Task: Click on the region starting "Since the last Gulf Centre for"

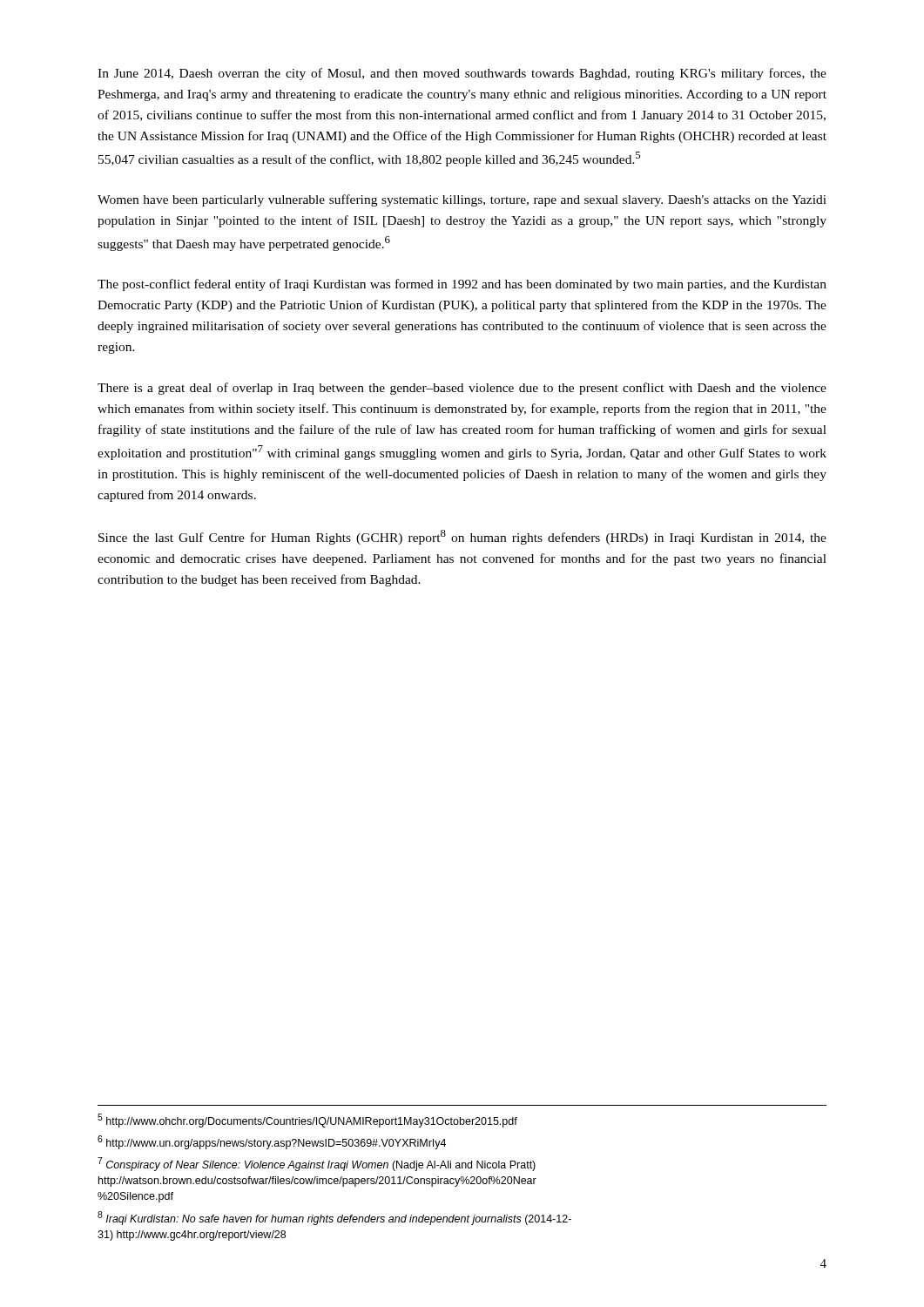Action: click(x=462, y=556)
